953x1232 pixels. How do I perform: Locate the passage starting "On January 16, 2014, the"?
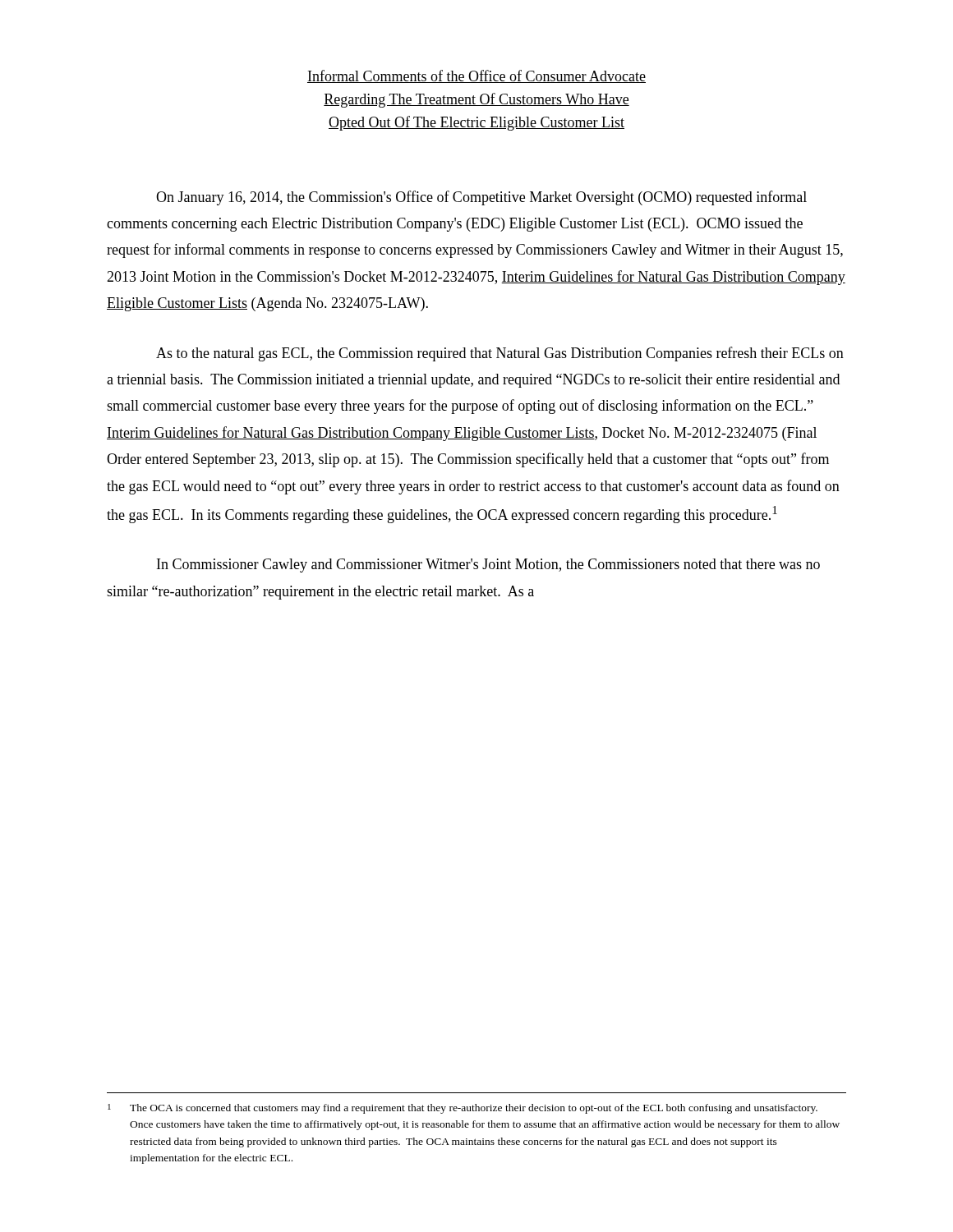point(476,250)
